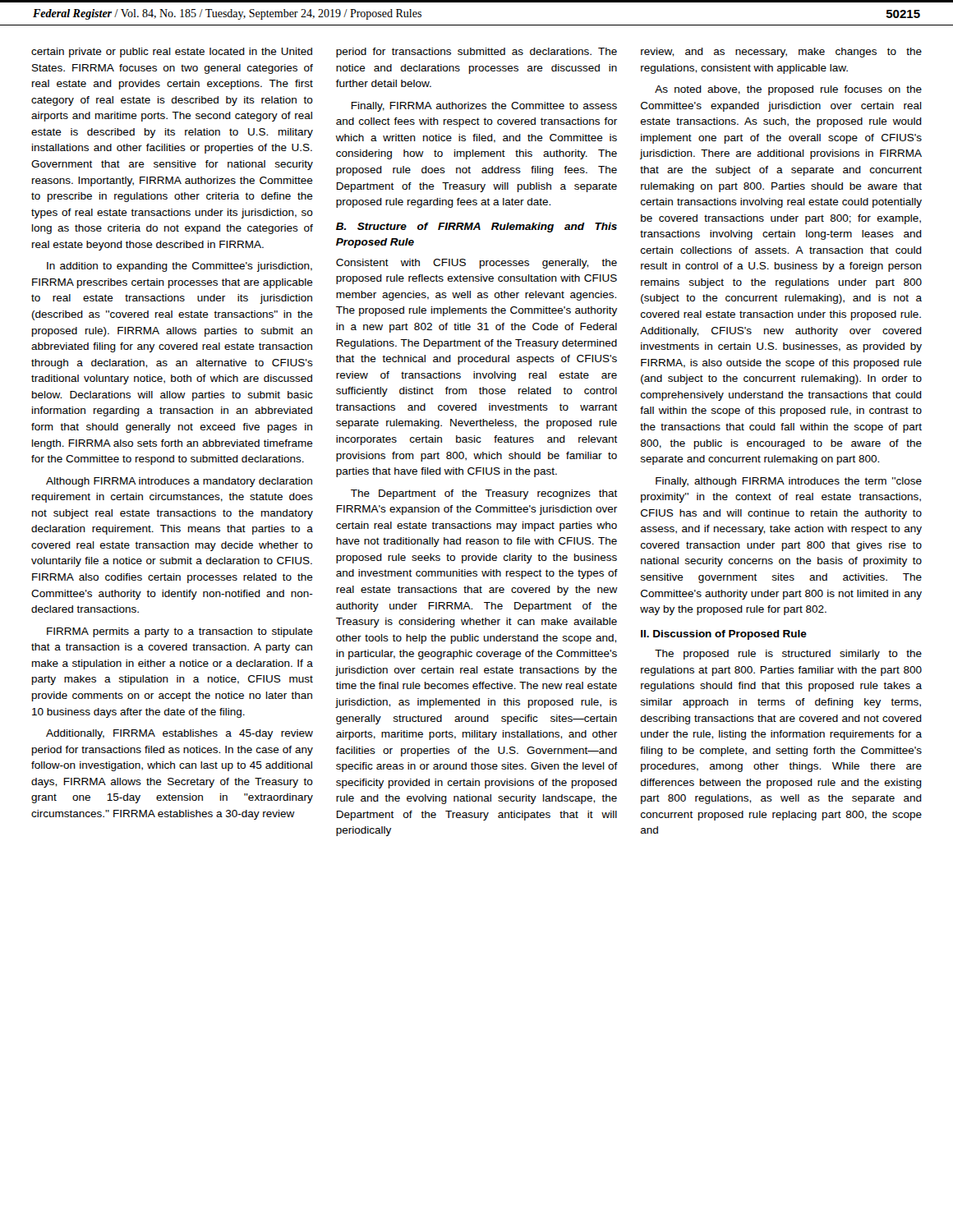Find the block on this page that starts "certain private or"

coord(172,148)
